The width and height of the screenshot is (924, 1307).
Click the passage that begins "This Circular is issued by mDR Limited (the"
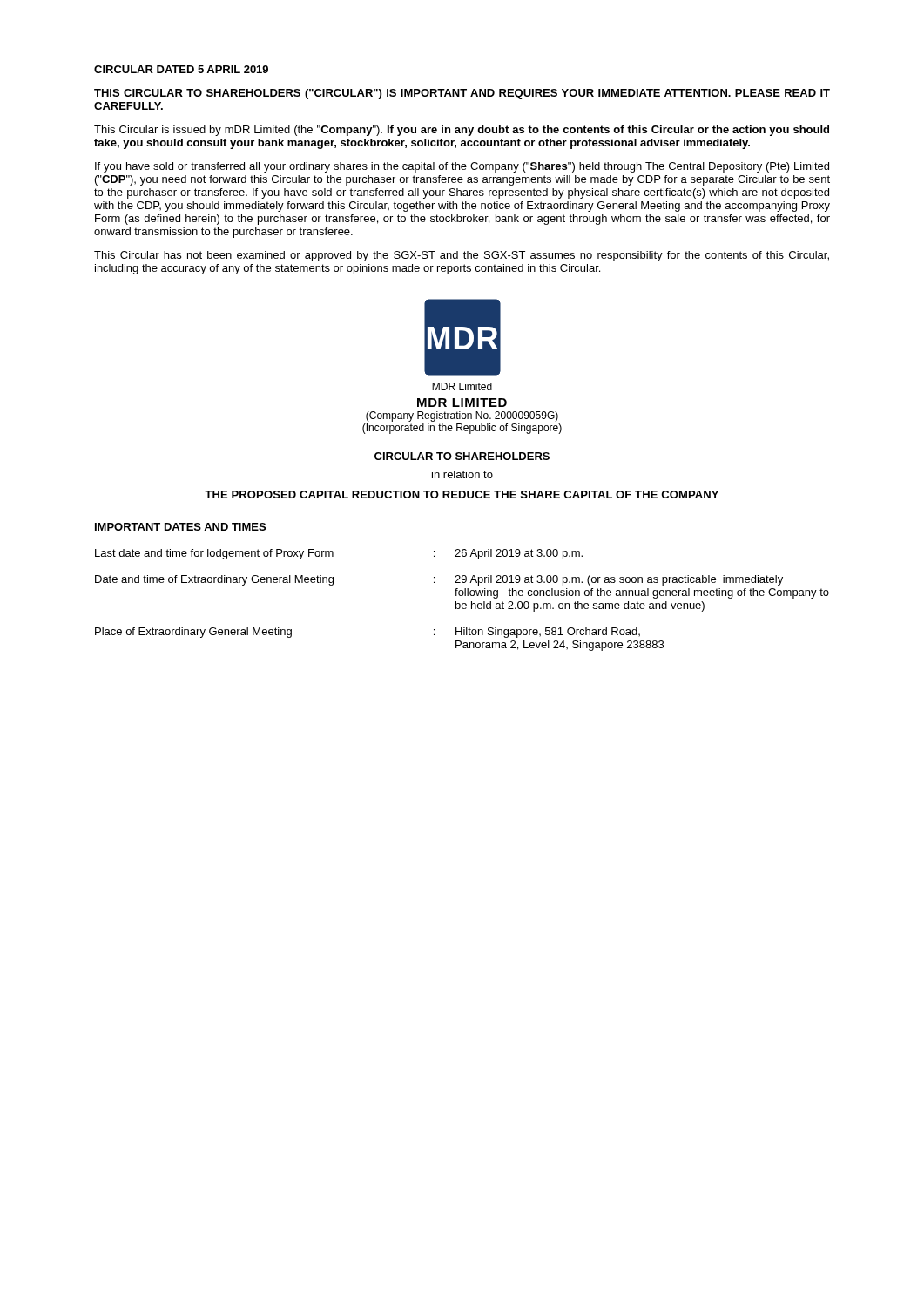tap(462, 136)
